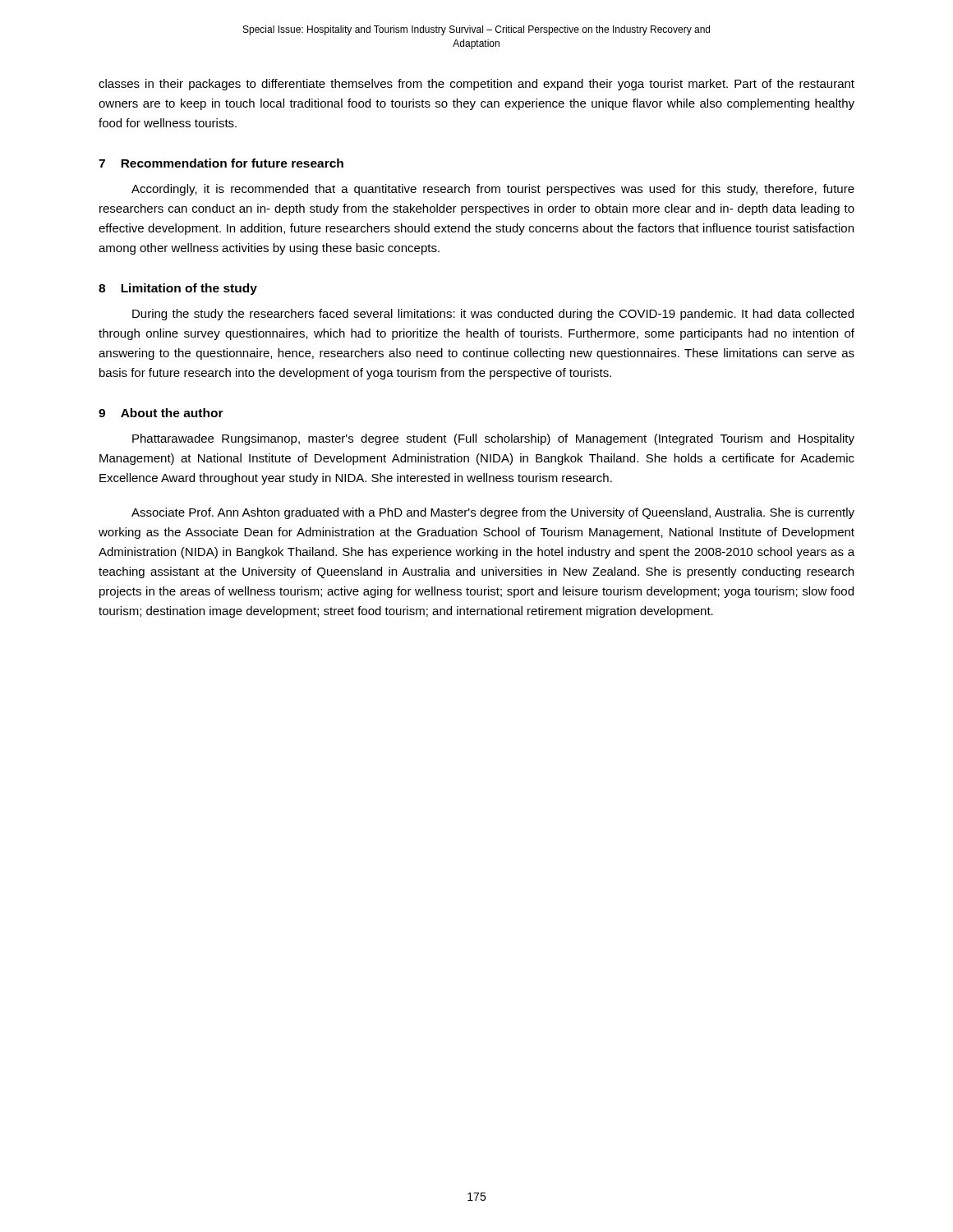This screenshot has height=1232, width=953.
Task: Point to the element starting "9 About the author"
Action: [161, 413]
